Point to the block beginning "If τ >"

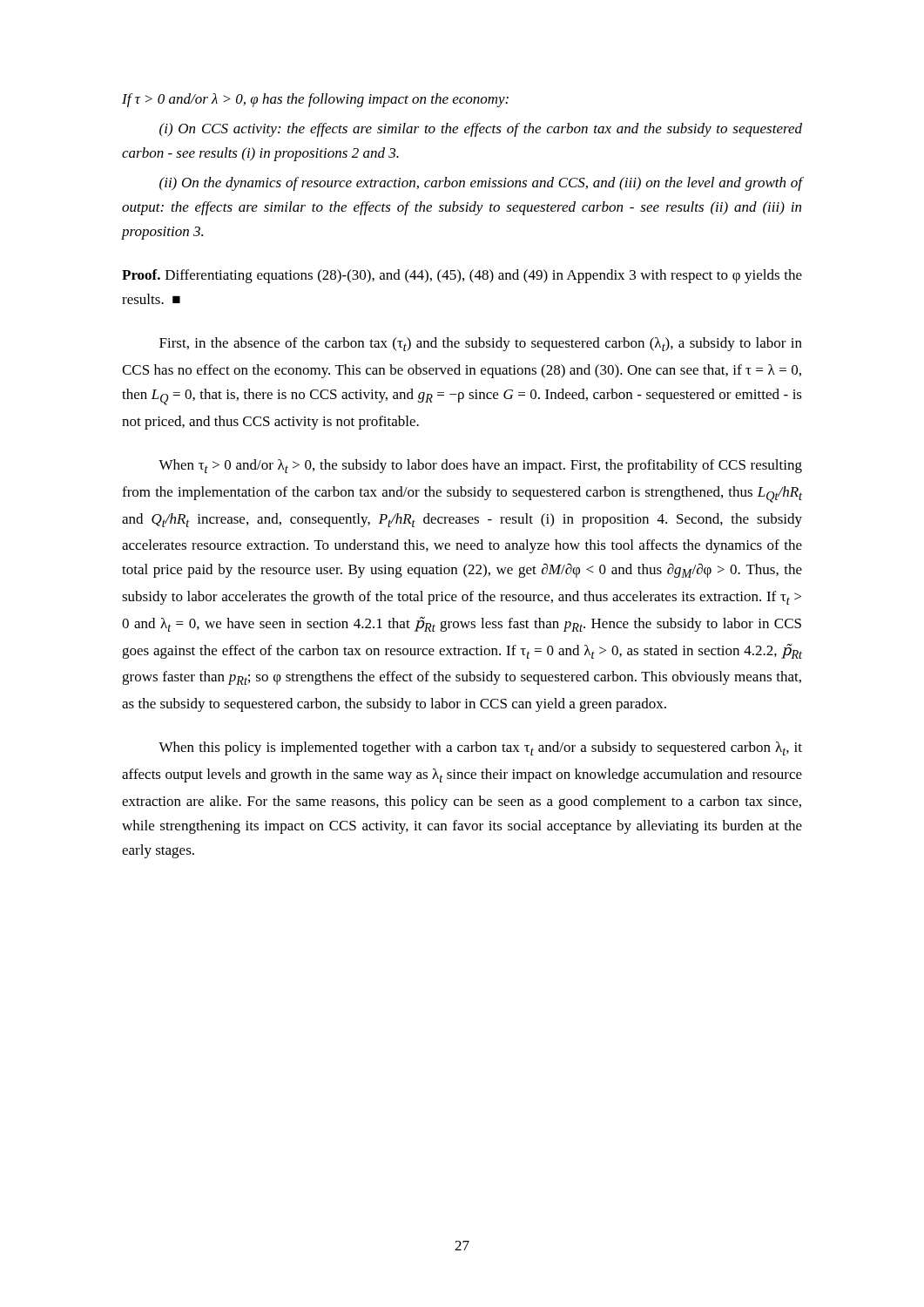pos(462,99)
